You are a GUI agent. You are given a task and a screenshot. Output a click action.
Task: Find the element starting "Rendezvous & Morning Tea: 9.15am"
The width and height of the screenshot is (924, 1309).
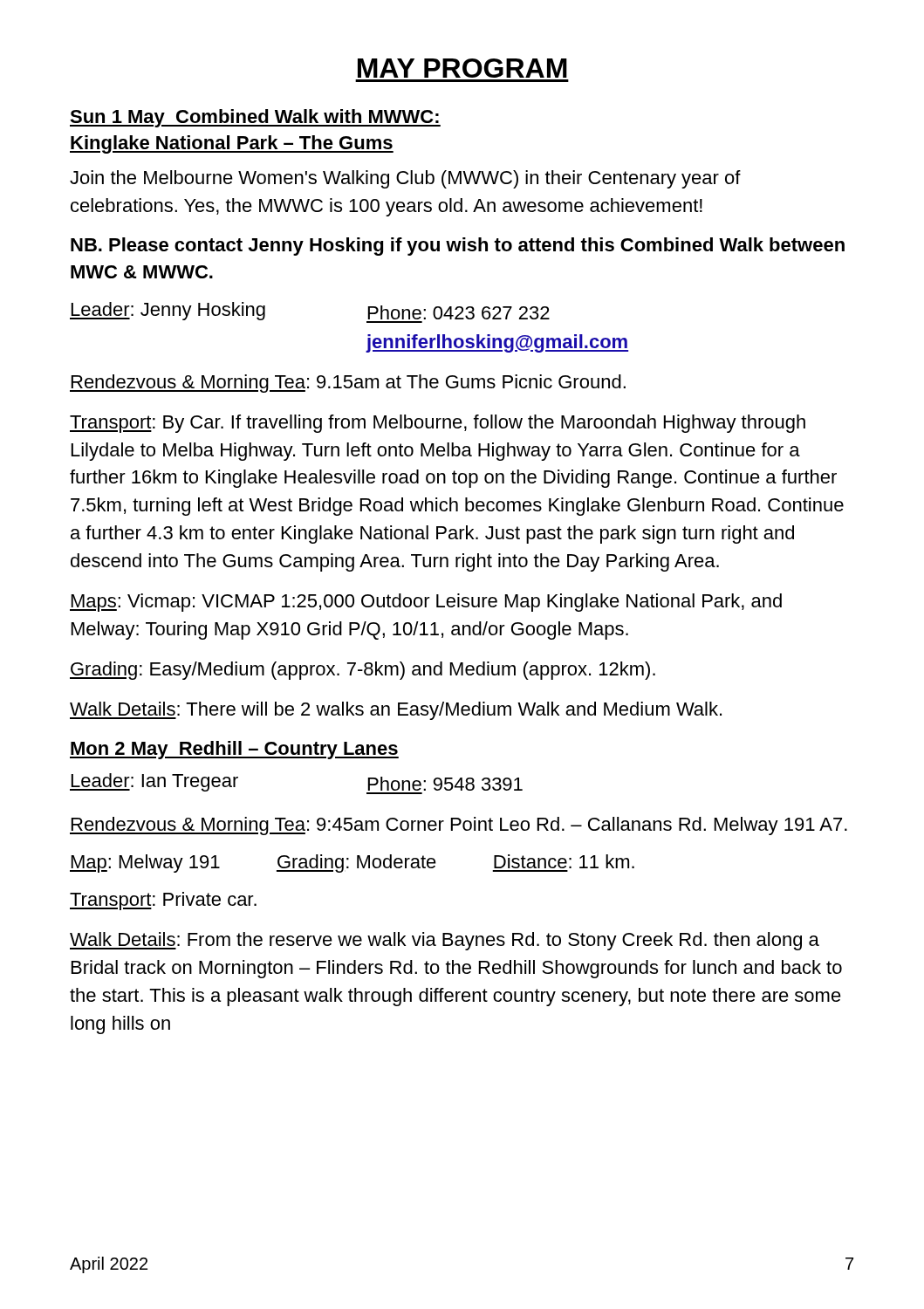(348, 382)
